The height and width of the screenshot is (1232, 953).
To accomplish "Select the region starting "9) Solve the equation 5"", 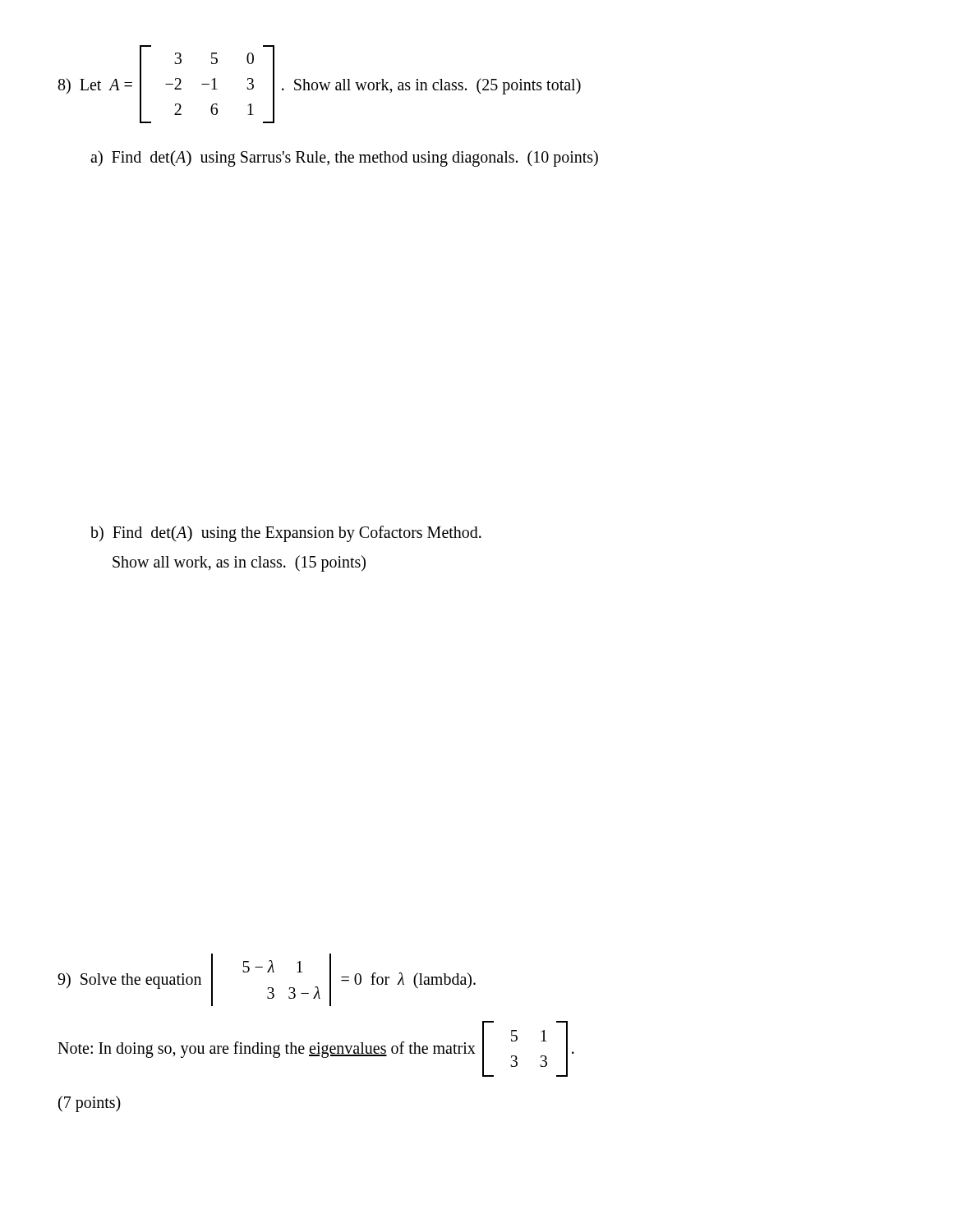I will (x=476, y=1035).
